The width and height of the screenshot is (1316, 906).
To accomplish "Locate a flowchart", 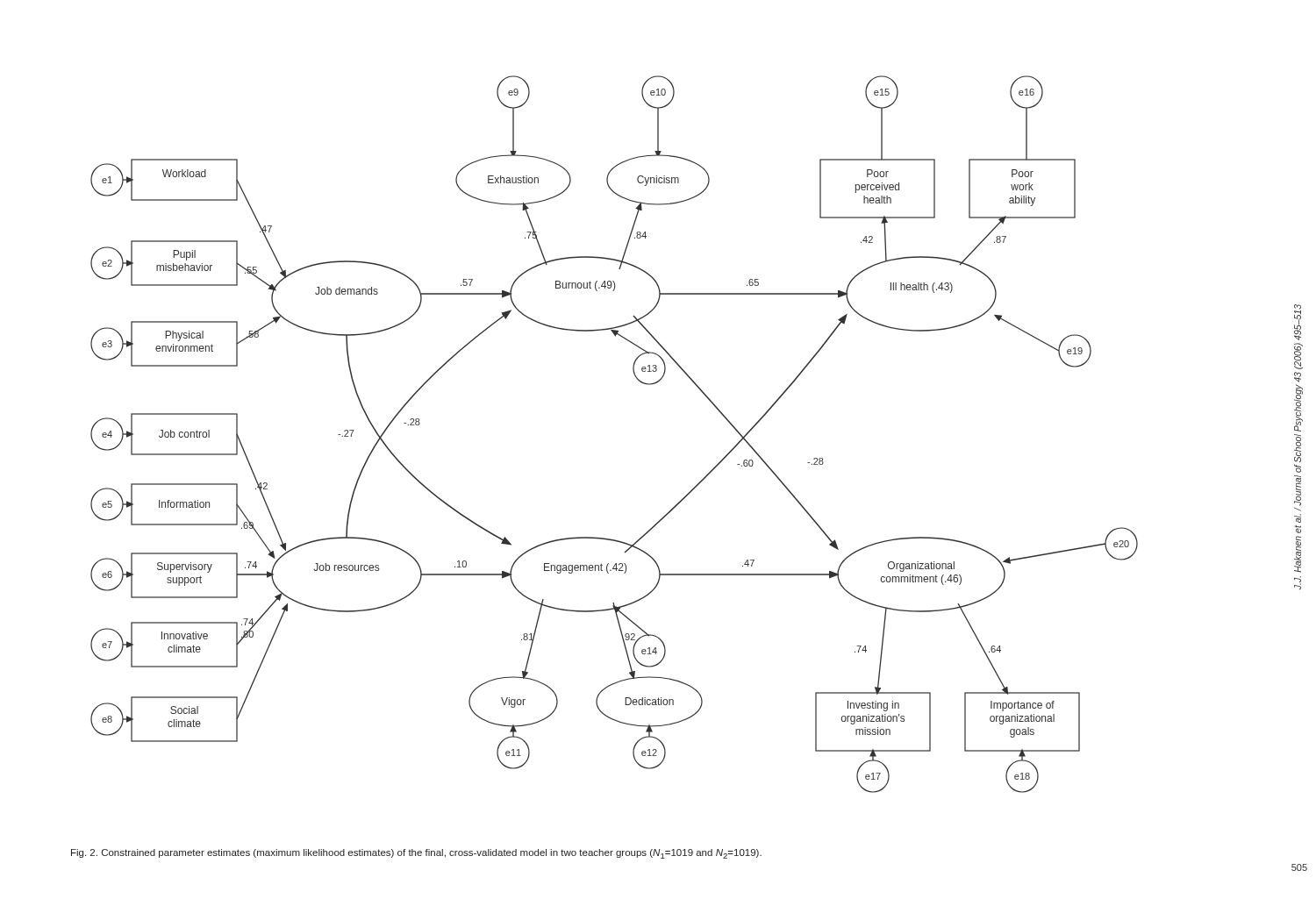I will point(649,417).
